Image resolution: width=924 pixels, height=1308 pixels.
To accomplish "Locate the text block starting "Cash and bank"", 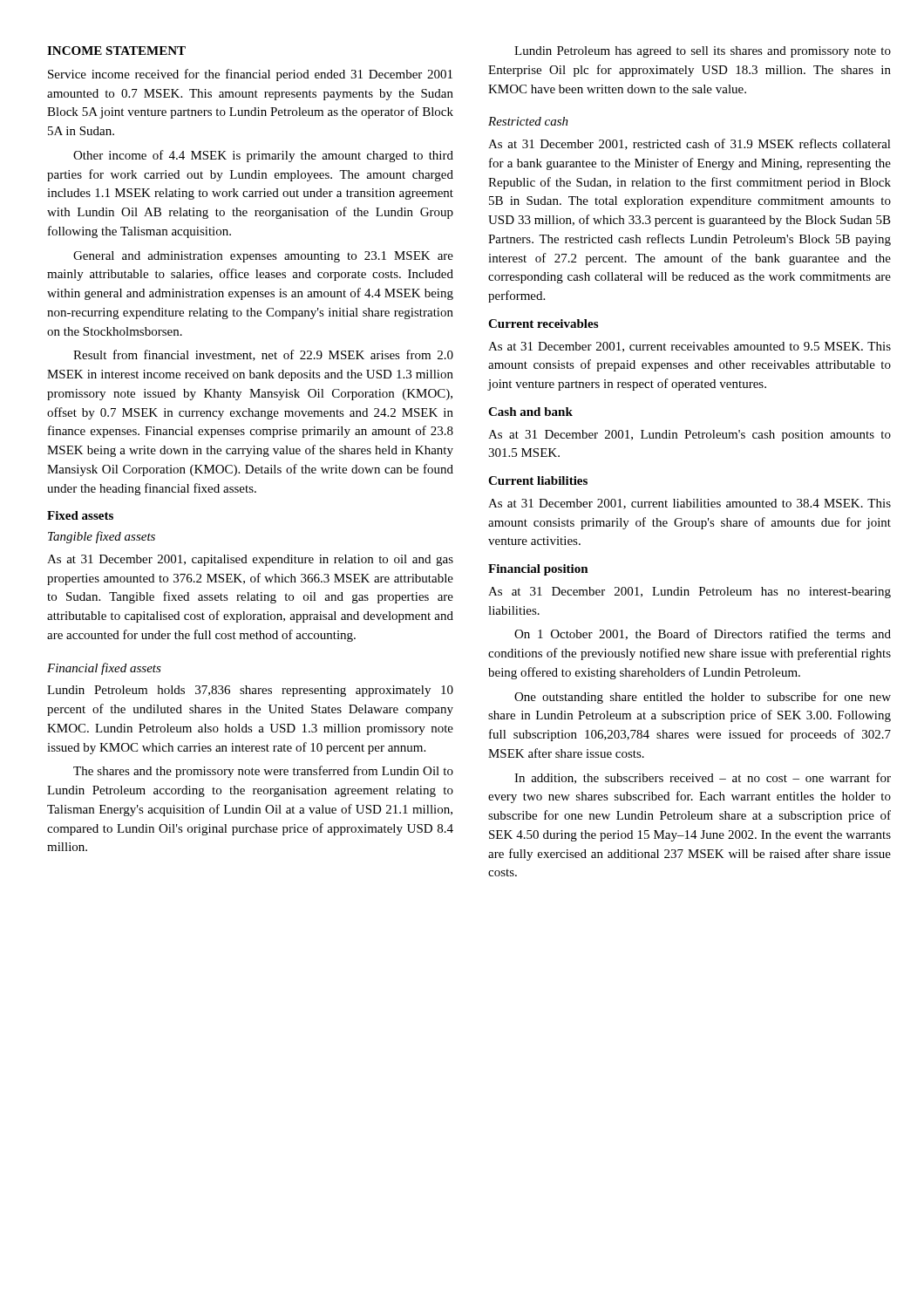I will pyautogui.click(x=530, y=411).
